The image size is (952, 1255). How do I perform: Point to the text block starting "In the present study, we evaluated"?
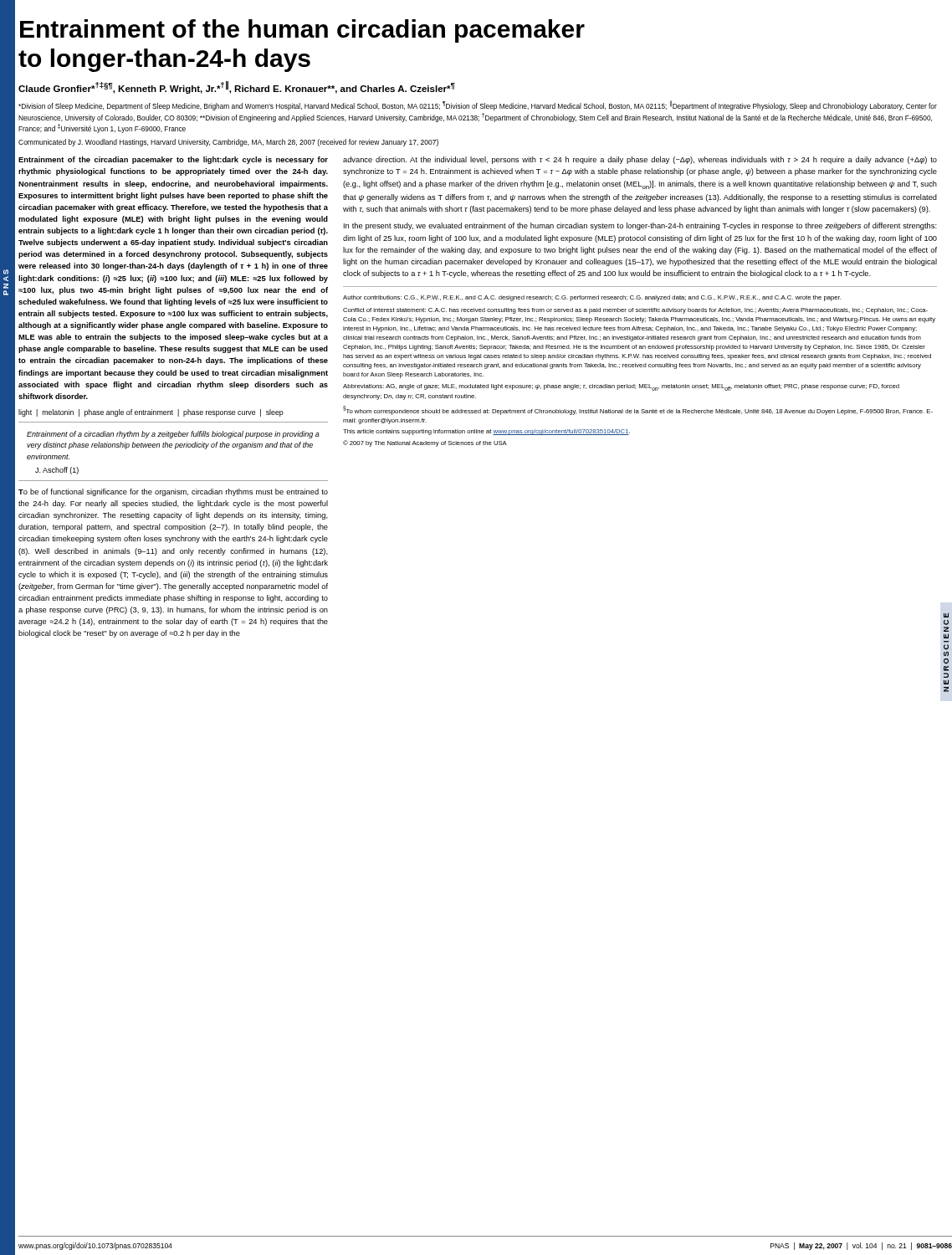tap(640, 250)
